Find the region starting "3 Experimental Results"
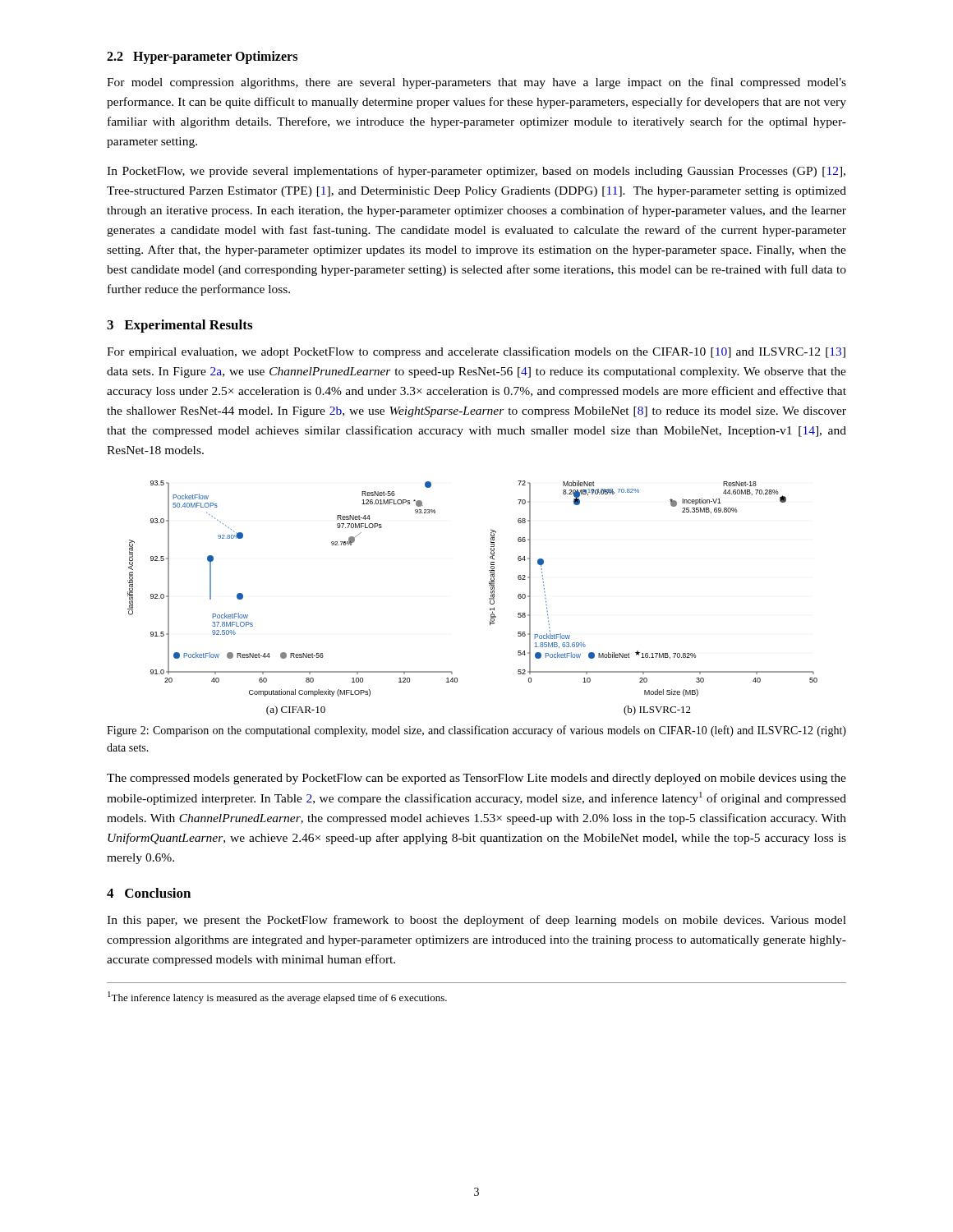The width and height of the screenshot is (953, 1232). click(x=180, y=325)
